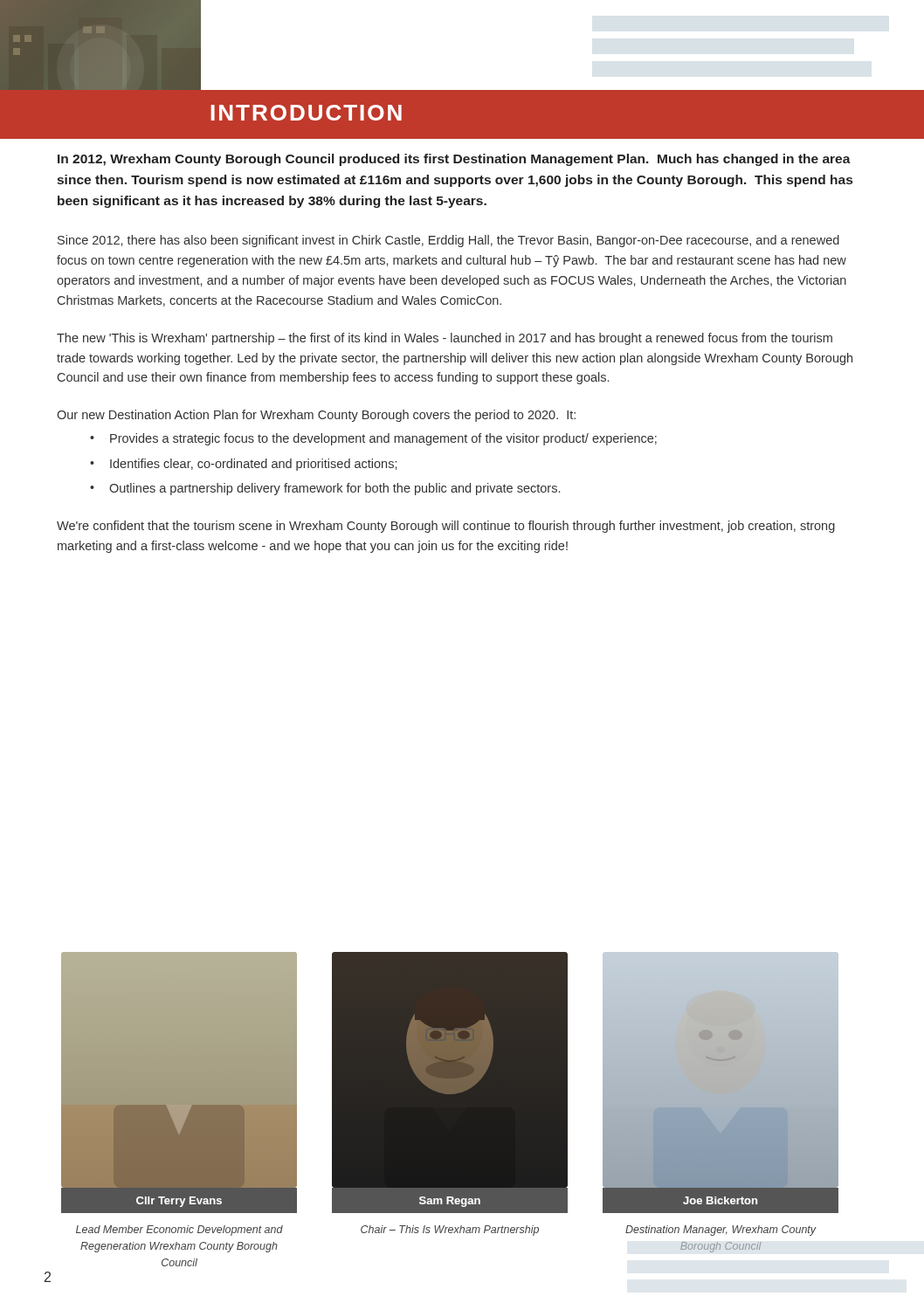
Task: Find the list item with the text "Identifies clear, co-ordinated and prioritised actions;"
Action: (253, 464)
